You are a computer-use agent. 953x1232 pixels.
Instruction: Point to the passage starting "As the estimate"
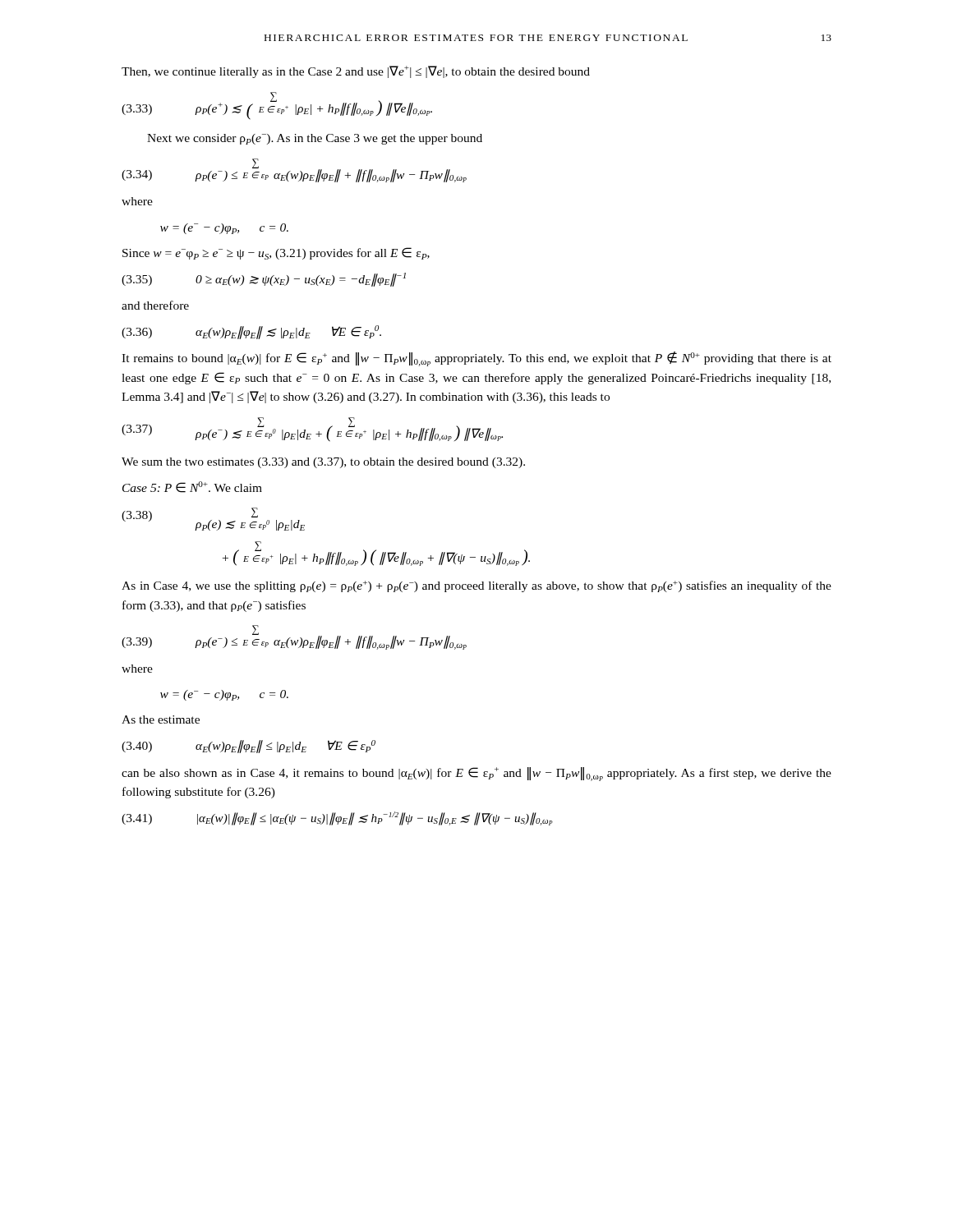[x=161, y=719]
